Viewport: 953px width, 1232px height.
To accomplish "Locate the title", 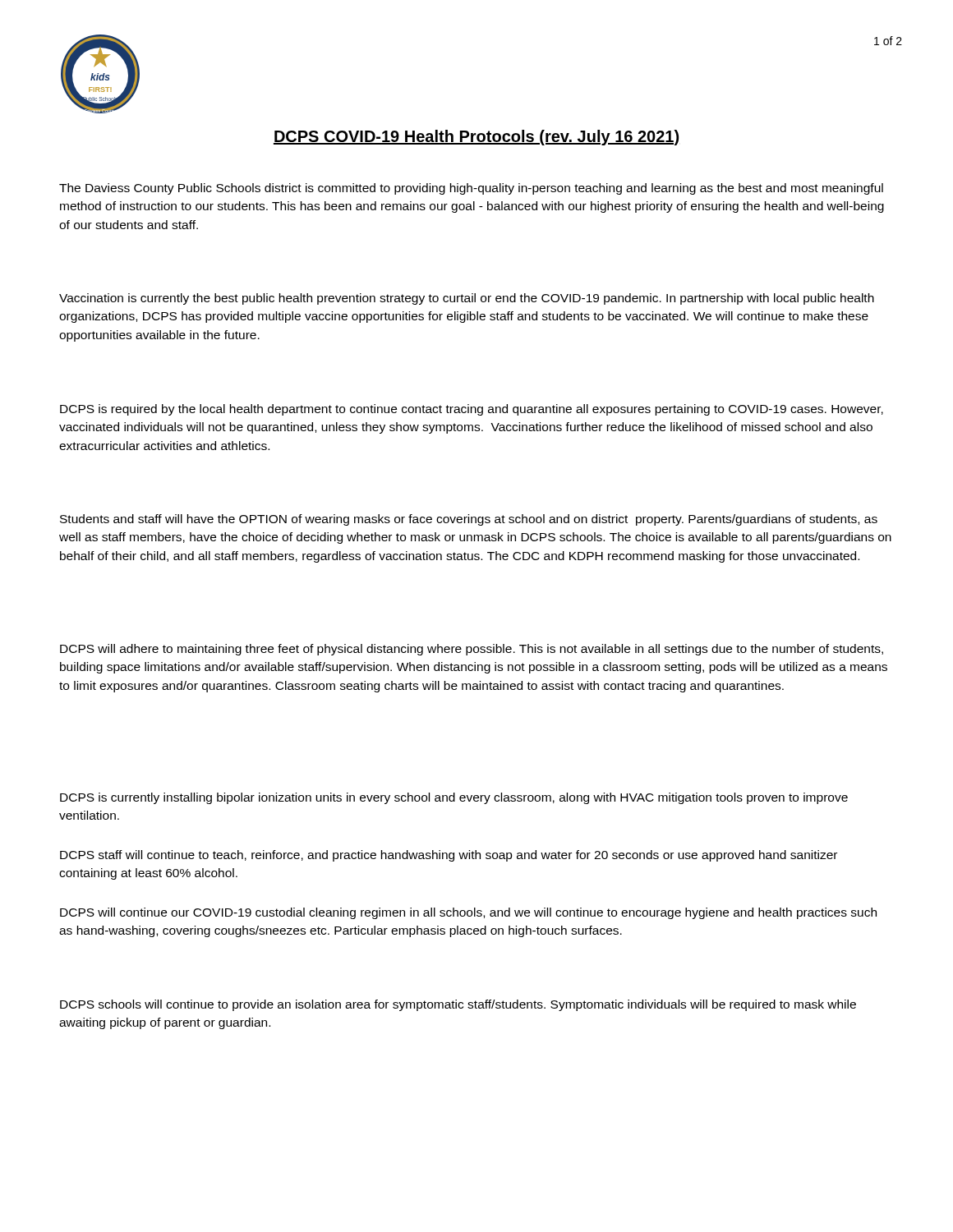I will [476, 136].
